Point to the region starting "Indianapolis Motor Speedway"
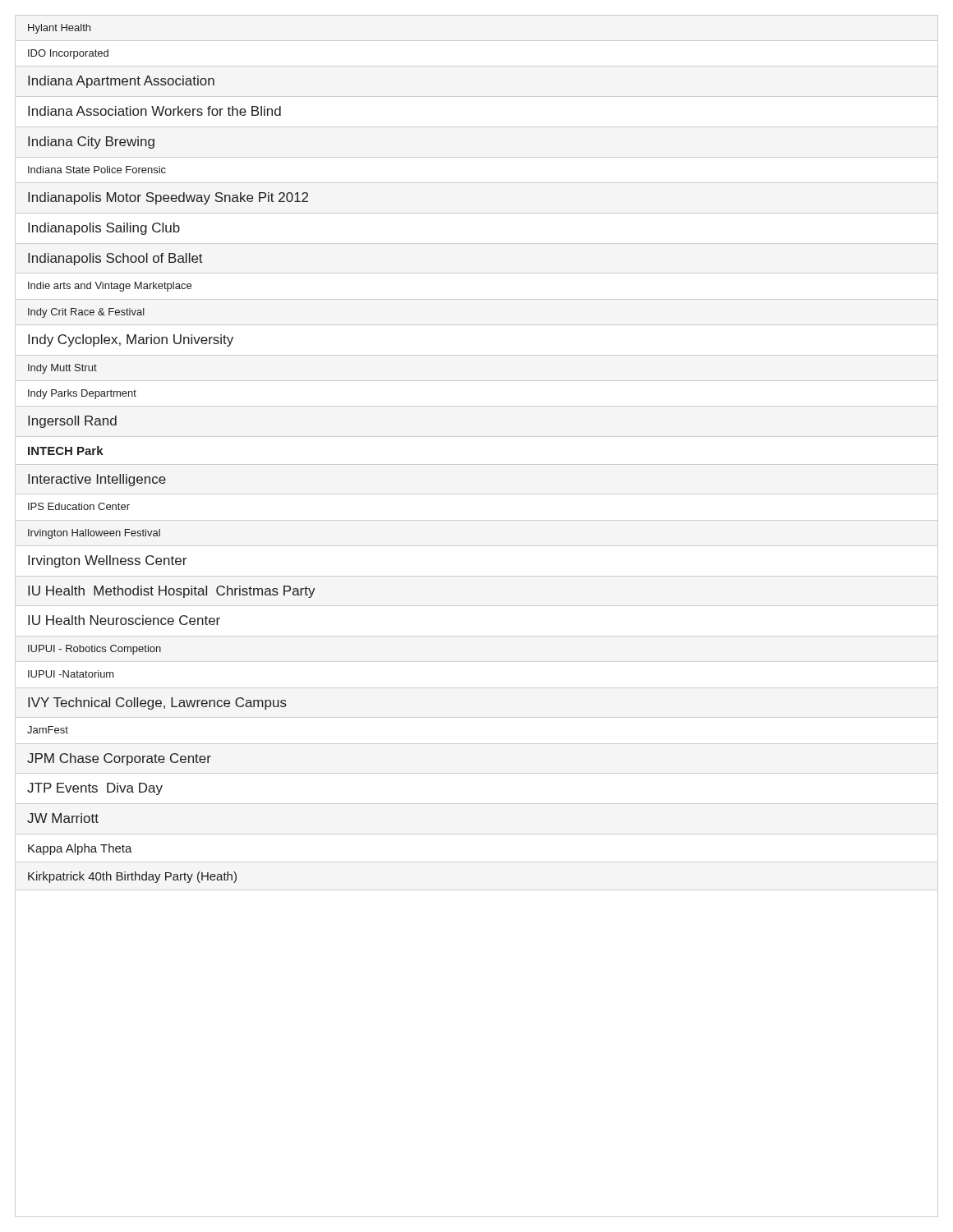 [x=168, y=197]
